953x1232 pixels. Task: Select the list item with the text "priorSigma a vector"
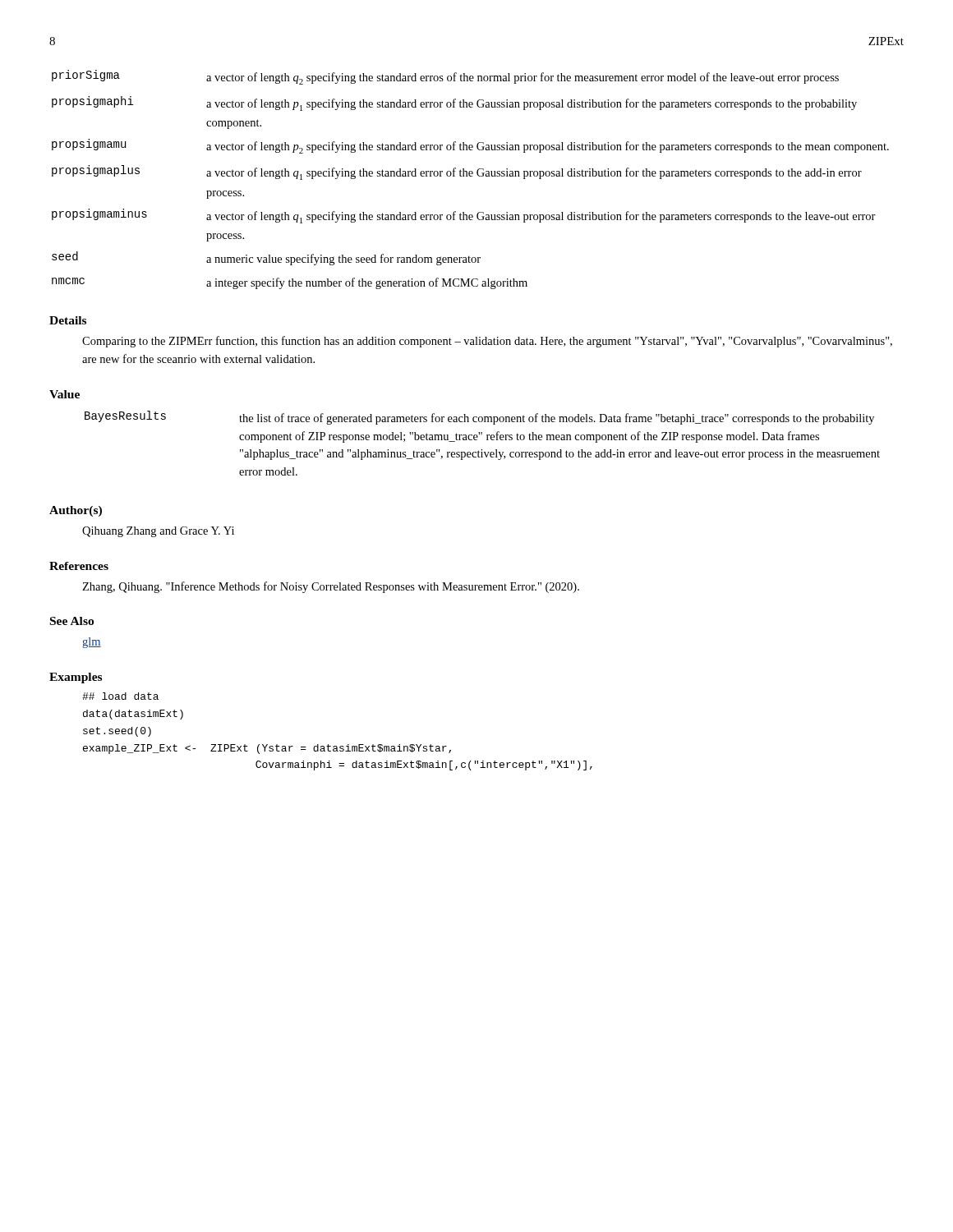[476, 79]
